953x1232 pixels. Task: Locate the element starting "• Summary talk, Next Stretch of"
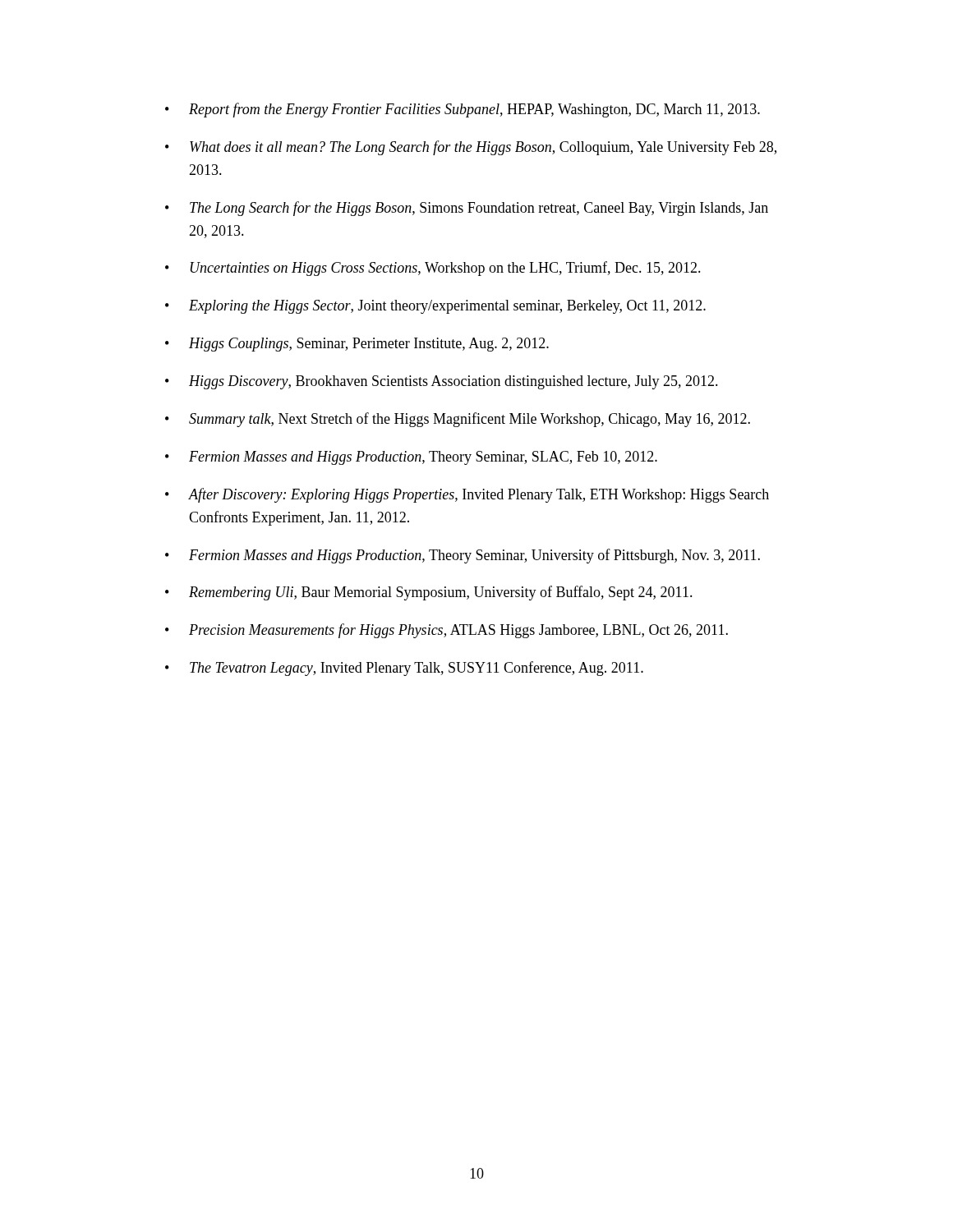[x=458, y=420]
